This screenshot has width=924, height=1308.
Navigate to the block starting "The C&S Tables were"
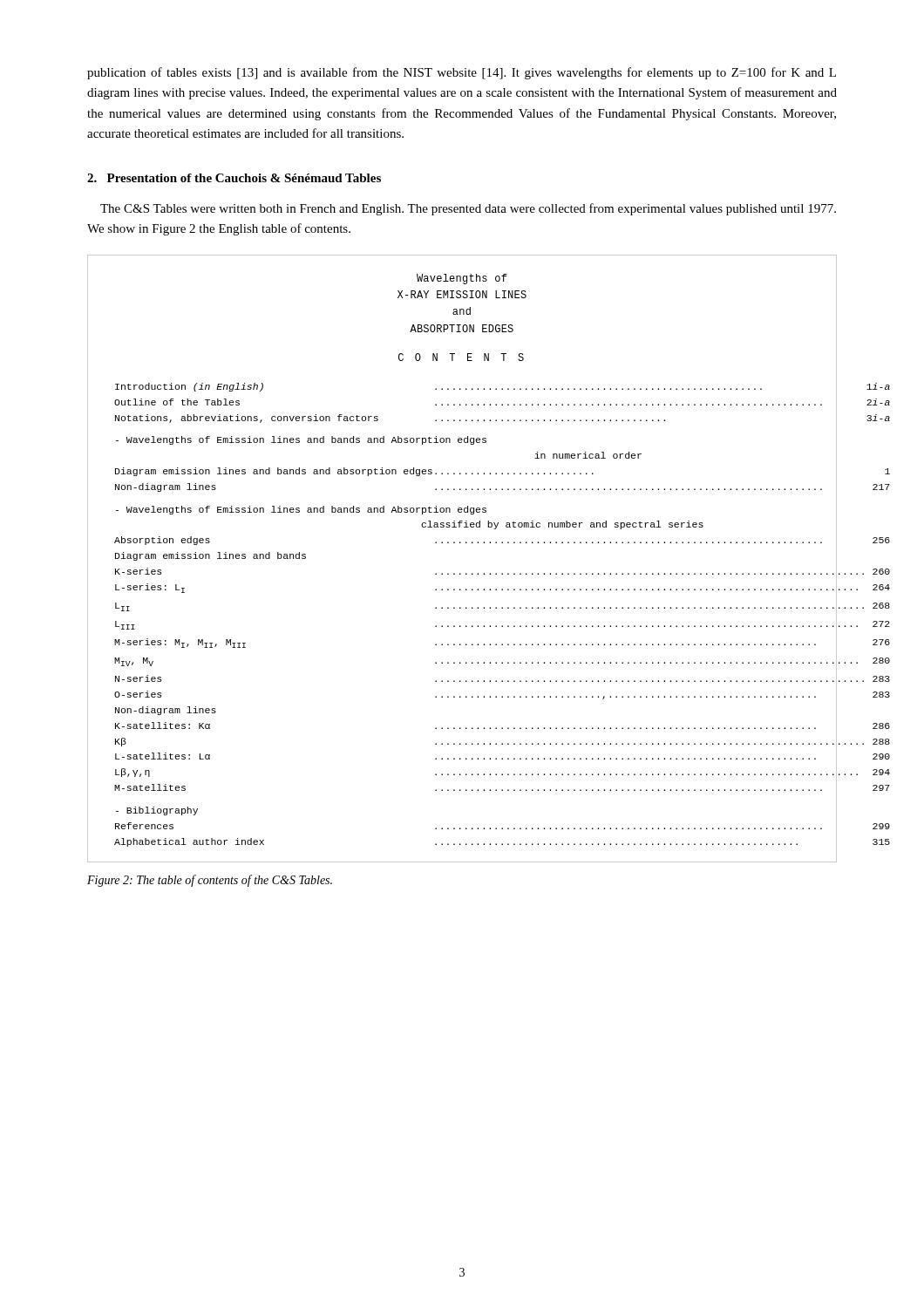462,218
